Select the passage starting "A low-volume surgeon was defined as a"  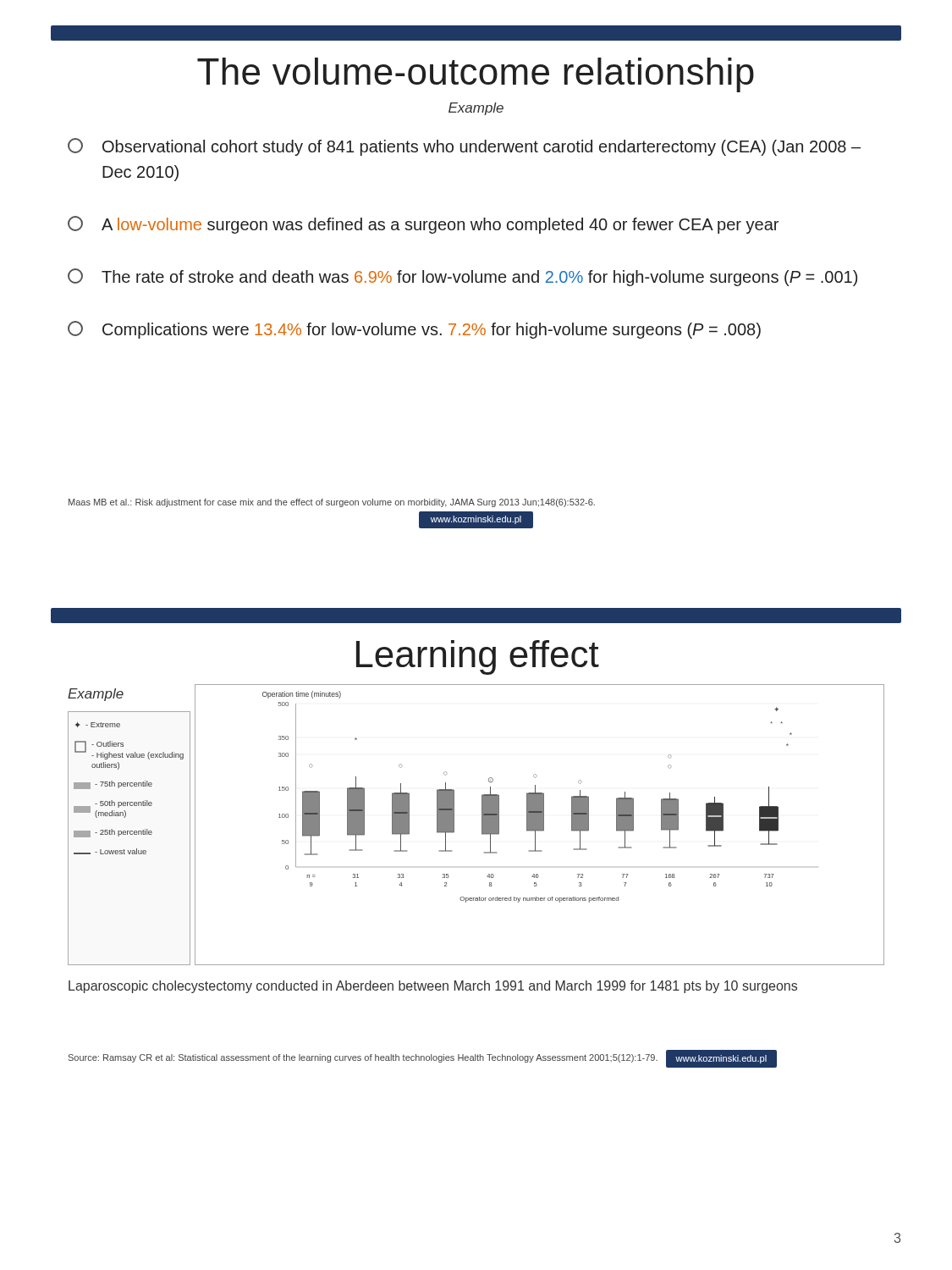(x=476, y=224)
